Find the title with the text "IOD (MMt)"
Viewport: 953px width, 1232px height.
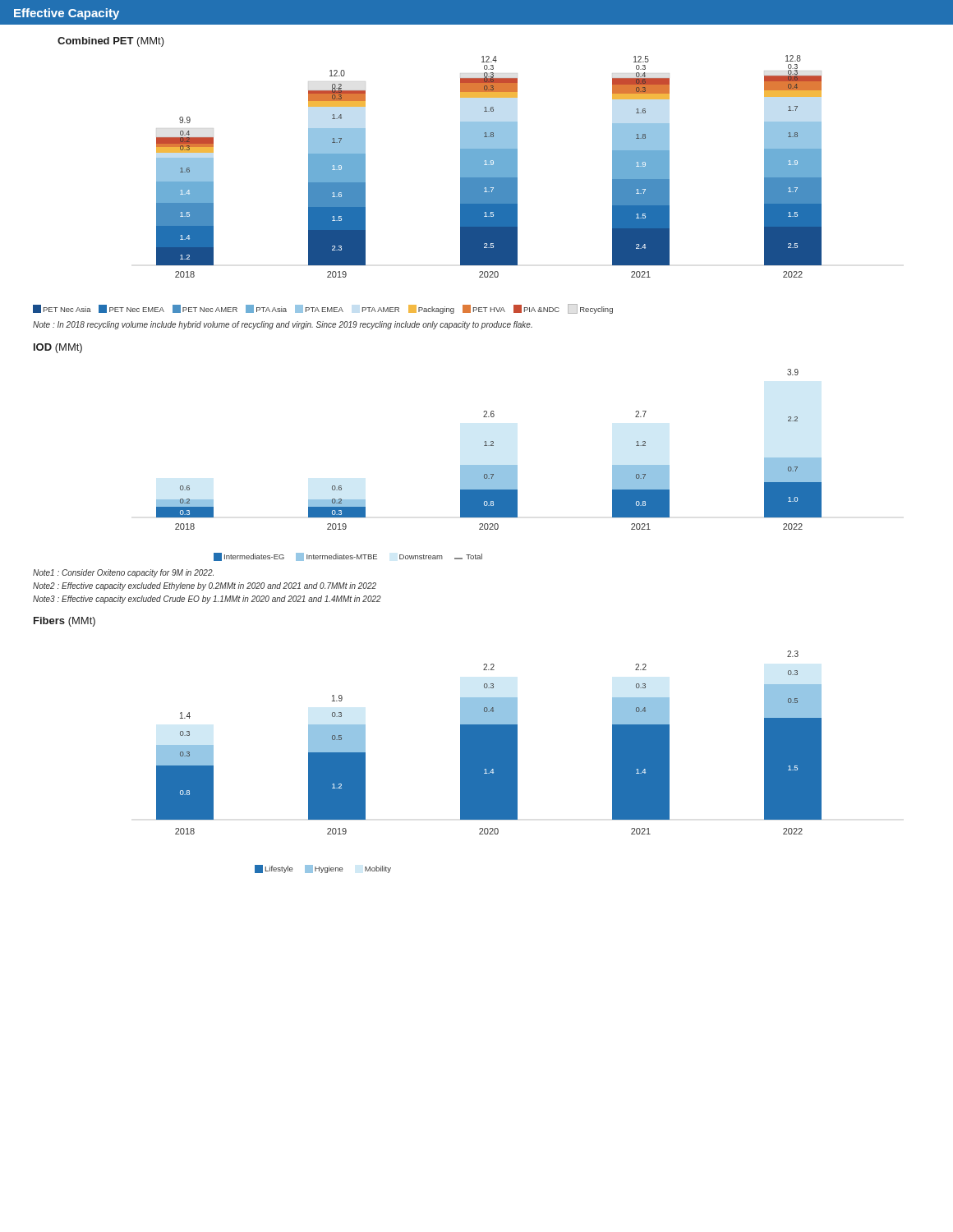click(58, 347)
